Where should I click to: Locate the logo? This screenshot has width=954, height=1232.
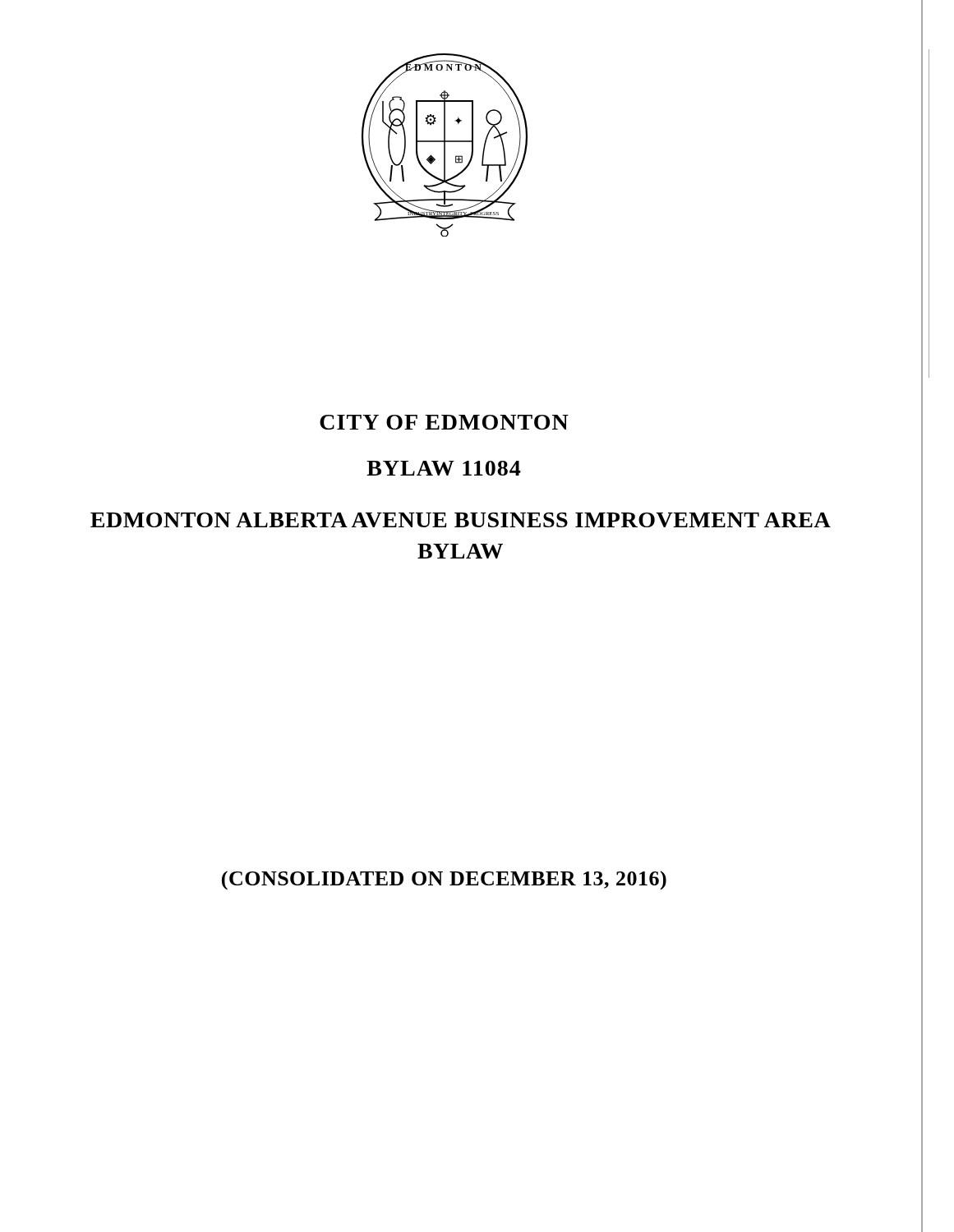[x=444, y=144]
